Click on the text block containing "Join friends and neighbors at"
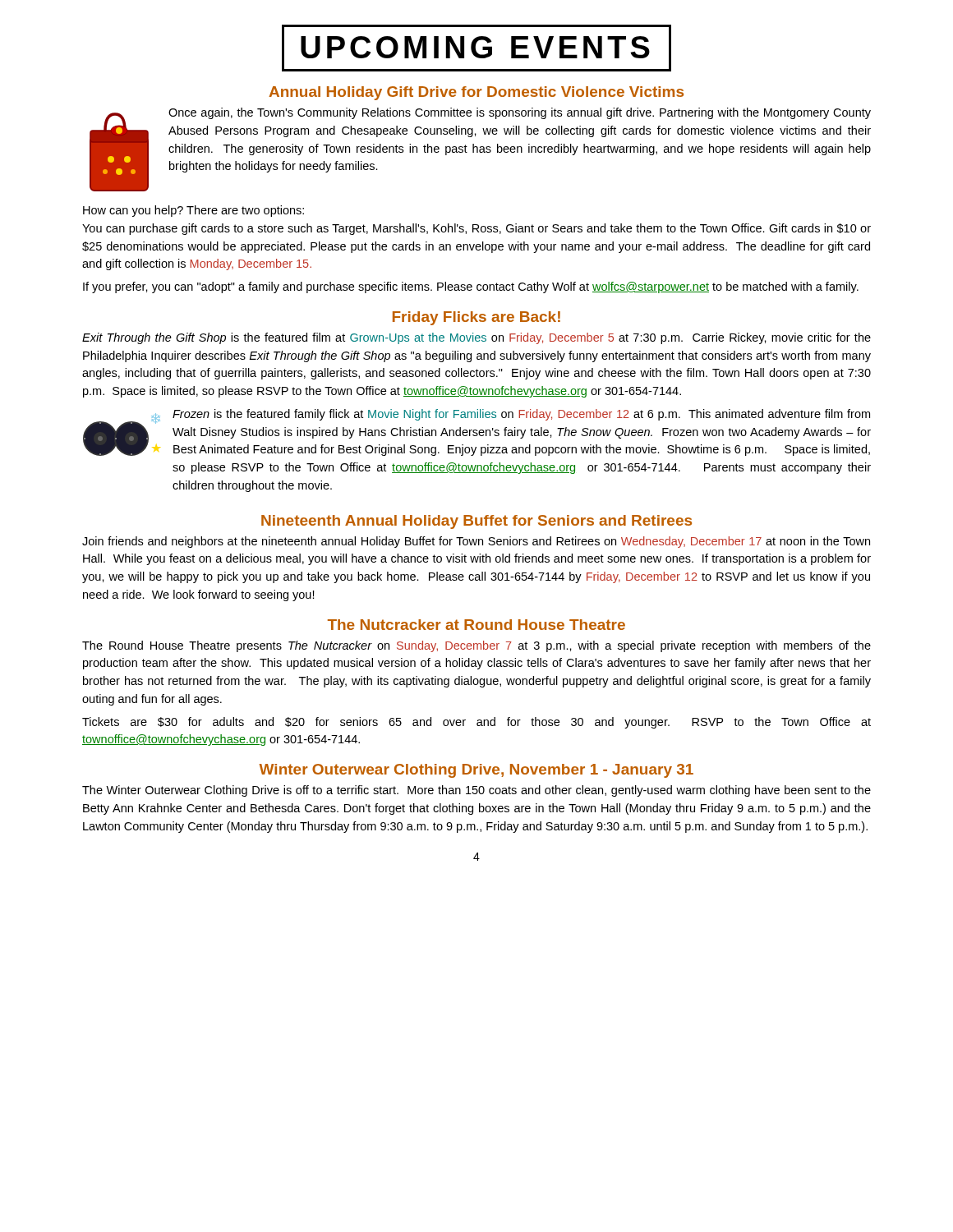953x1232 pixels. (476, 568)
